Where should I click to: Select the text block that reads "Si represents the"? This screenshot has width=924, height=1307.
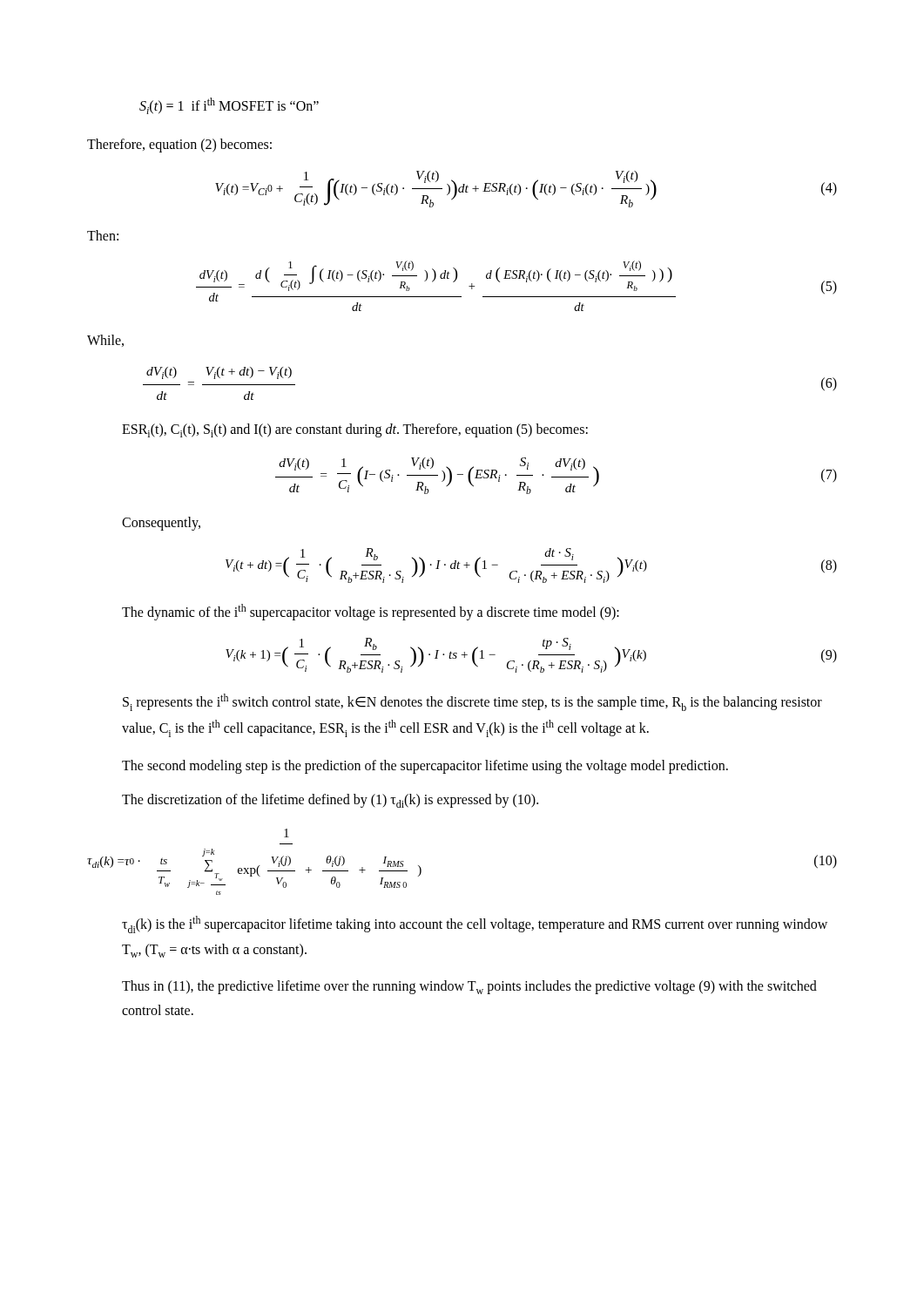click(x=472, y=716)
